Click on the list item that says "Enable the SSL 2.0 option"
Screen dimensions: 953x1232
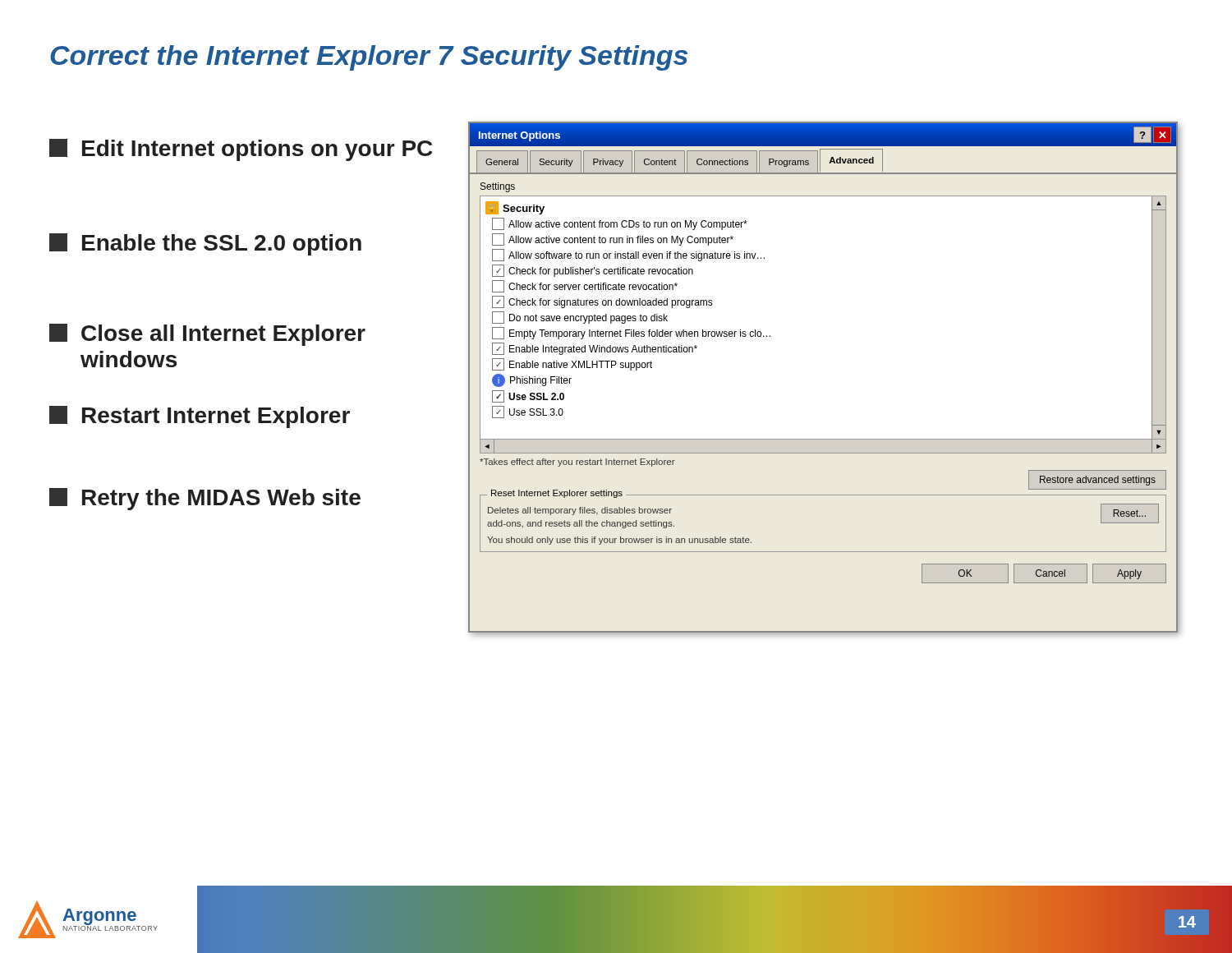(x=206, y=243)
